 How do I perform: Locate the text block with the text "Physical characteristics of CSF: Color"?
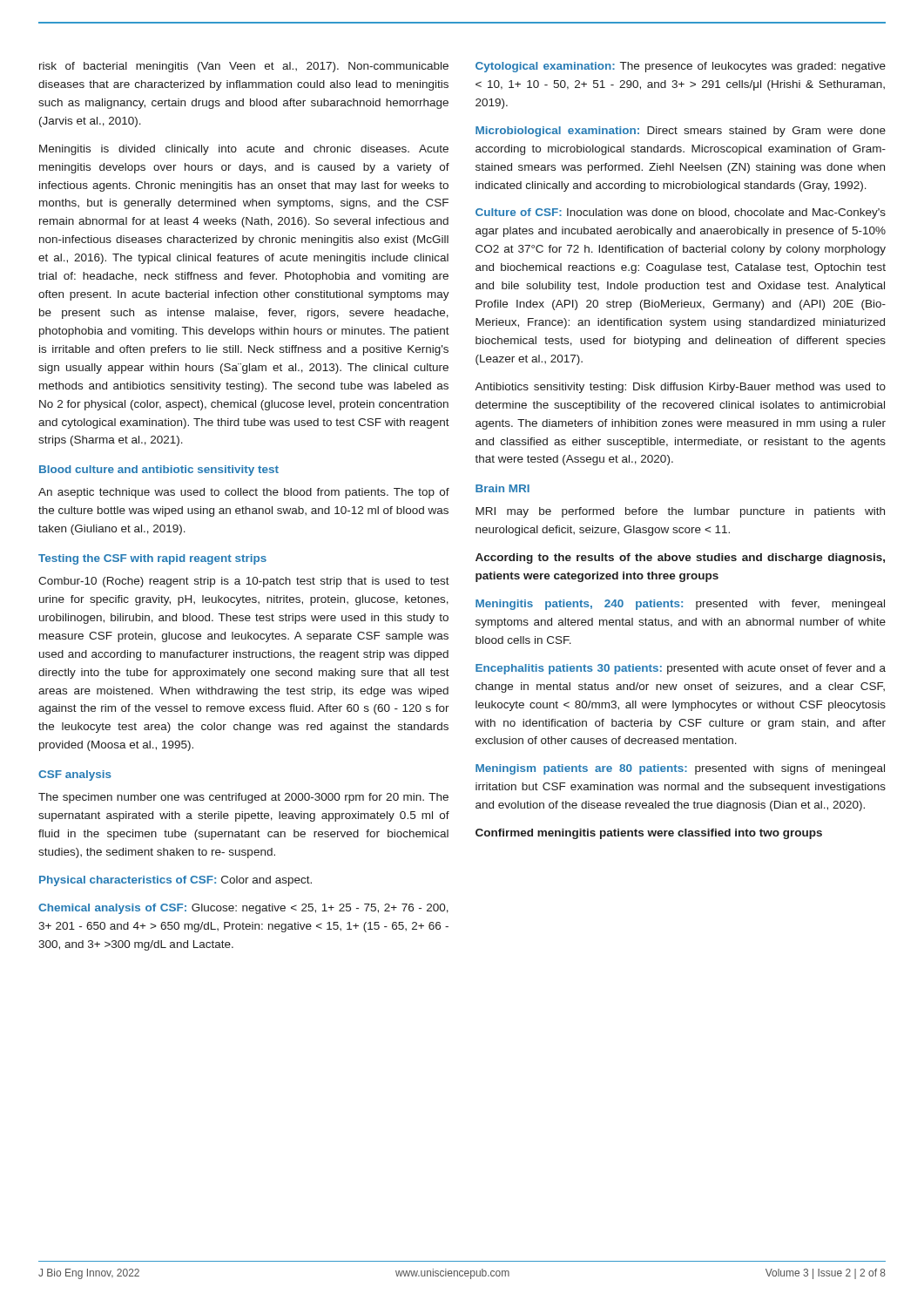click(x=244, y=880)
